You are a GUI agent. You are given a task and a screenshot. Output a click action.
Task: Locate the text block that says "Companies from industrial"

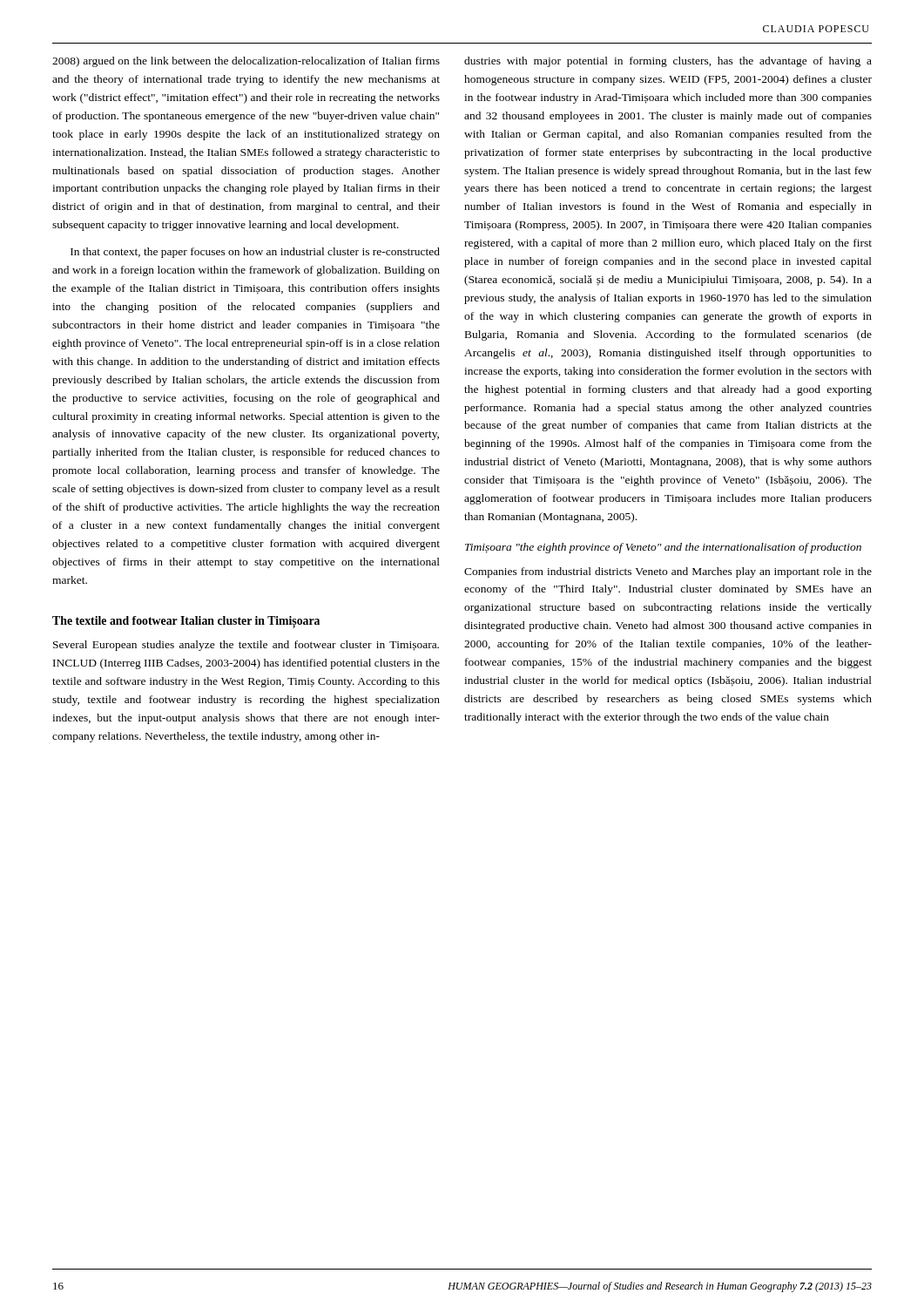[668, 645]
